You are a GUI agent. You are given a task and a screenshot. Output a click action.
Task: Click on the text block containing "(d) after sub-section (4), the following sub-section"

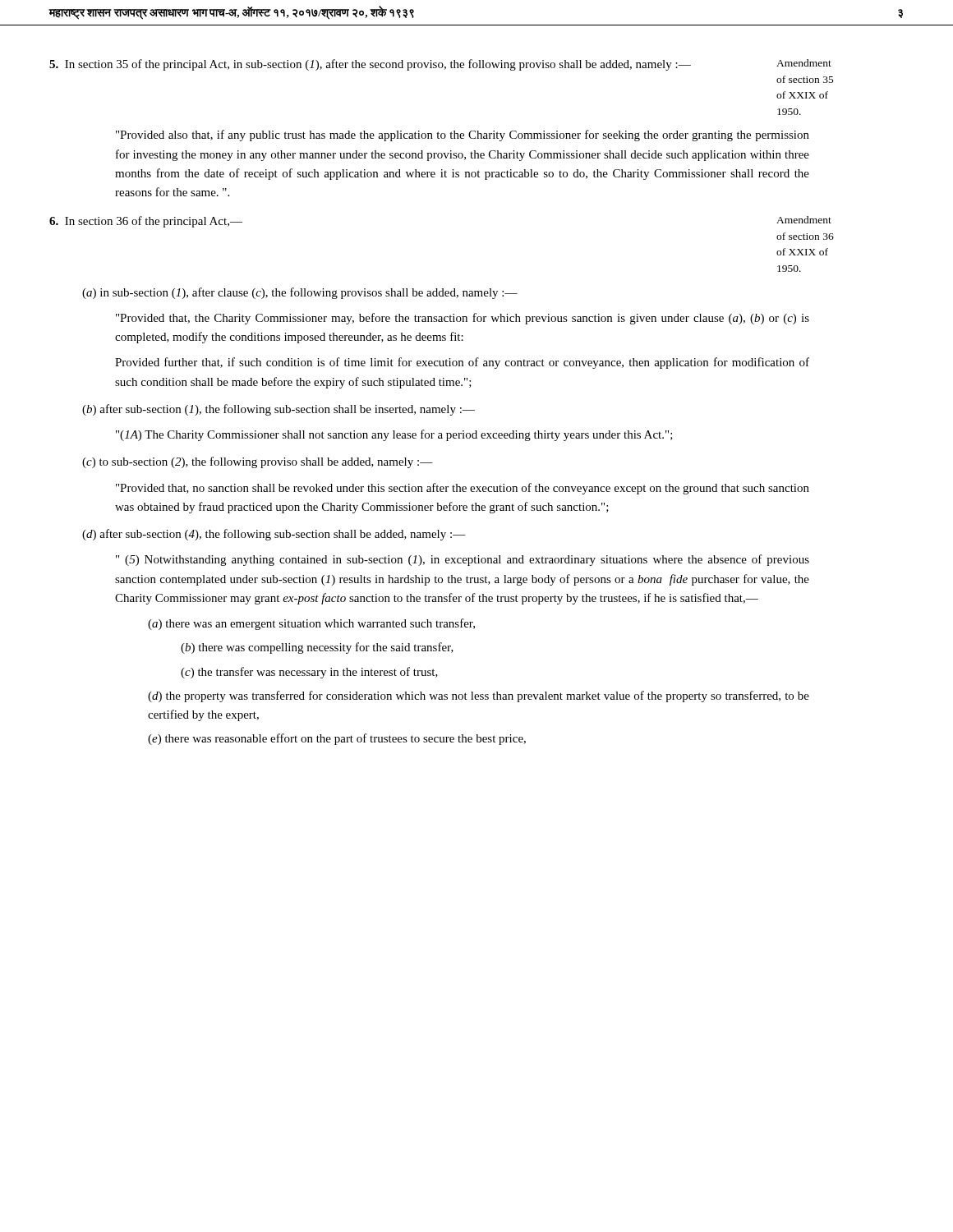(x=446, y=534)
